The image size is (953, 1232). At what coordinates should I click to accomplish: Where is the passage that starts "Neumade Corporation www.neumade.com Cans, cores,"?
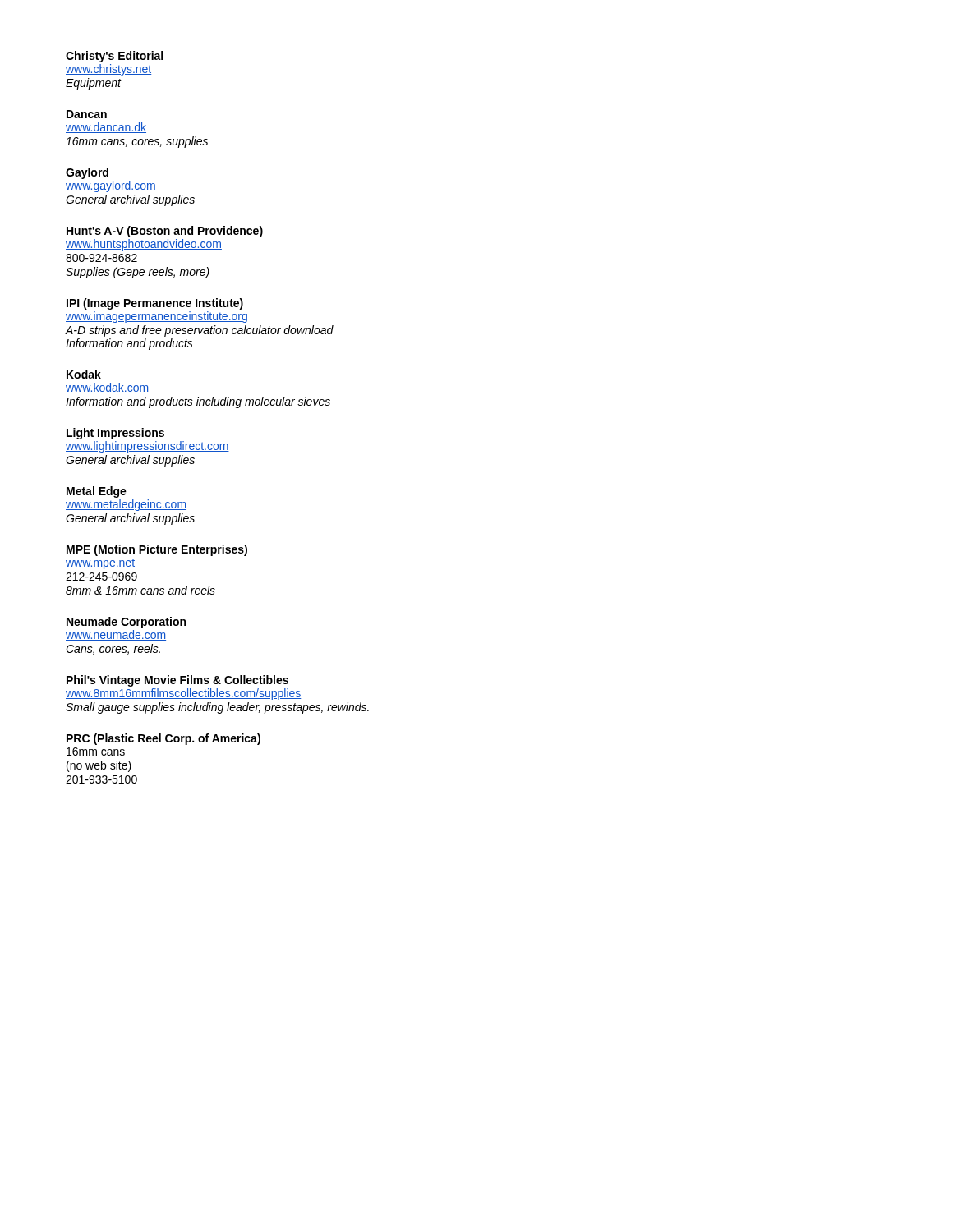[126, 623]
